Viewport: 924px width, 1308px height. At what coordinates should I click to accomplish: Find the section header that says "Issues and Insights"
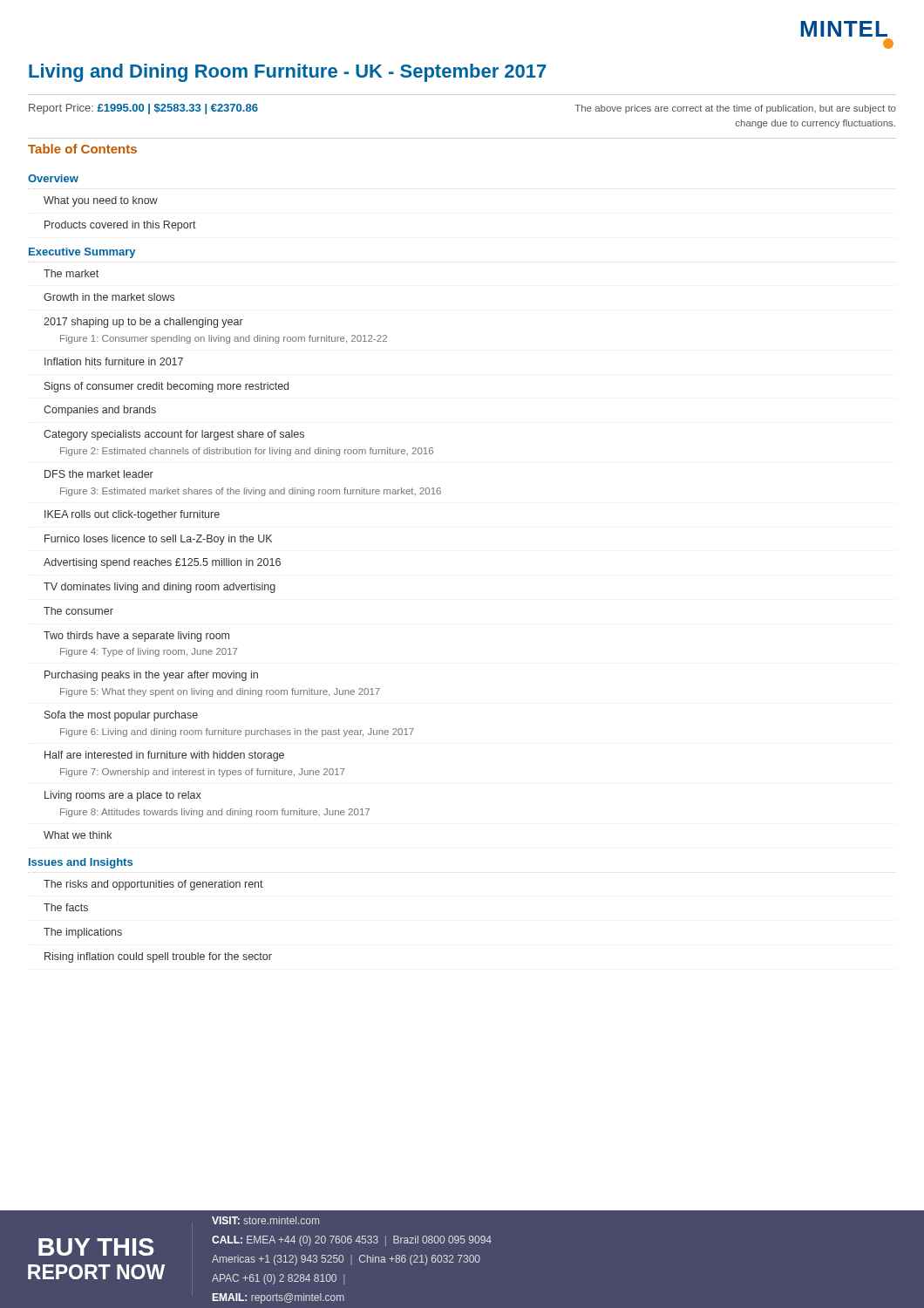tap(80, 862)
